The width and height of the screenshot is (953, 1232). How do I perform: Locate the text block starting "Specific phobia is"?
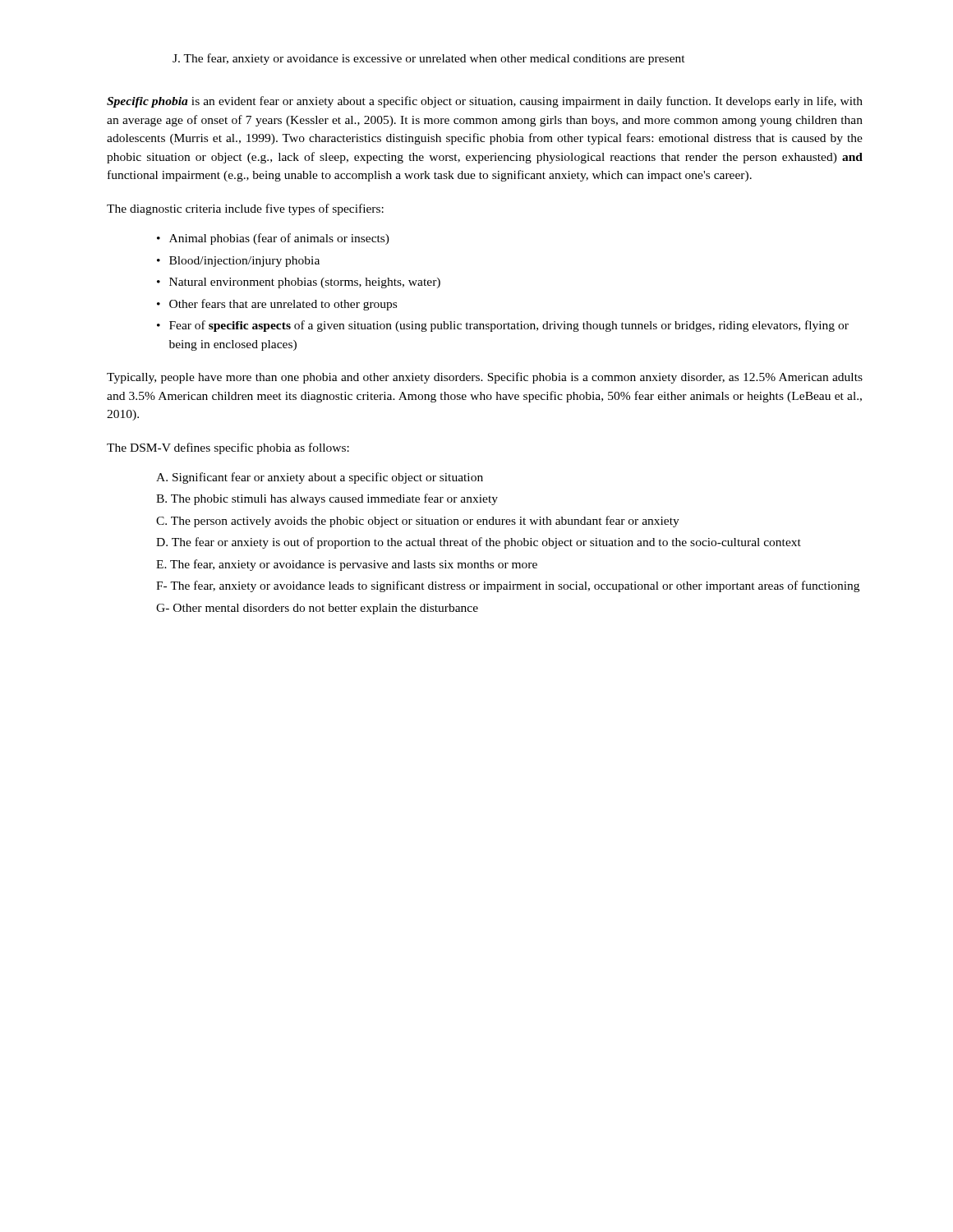[485, 138]
